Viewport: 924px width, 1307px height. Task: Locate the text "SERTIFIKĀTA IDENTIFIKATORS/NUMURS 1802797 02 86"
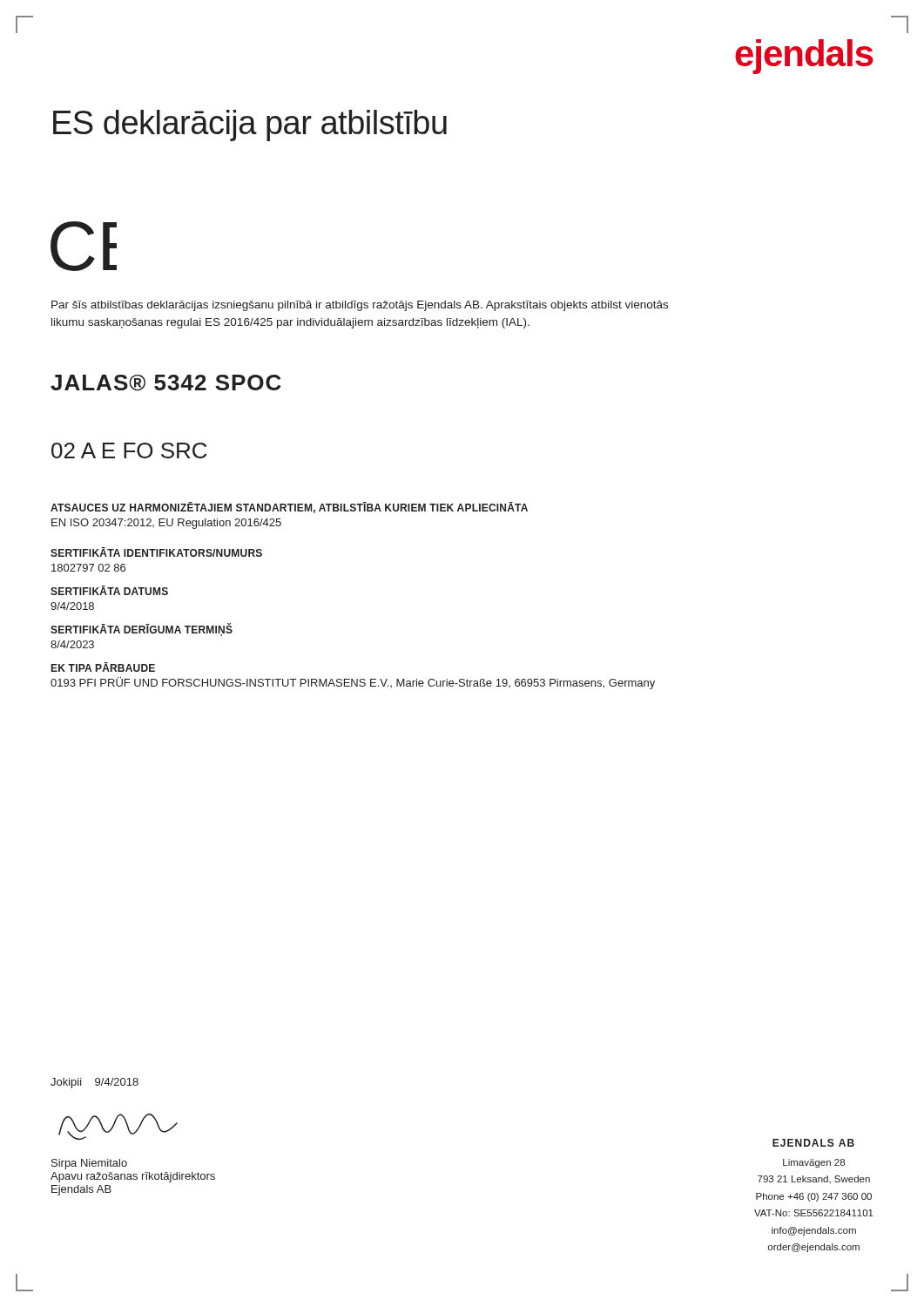pos(156,552)
